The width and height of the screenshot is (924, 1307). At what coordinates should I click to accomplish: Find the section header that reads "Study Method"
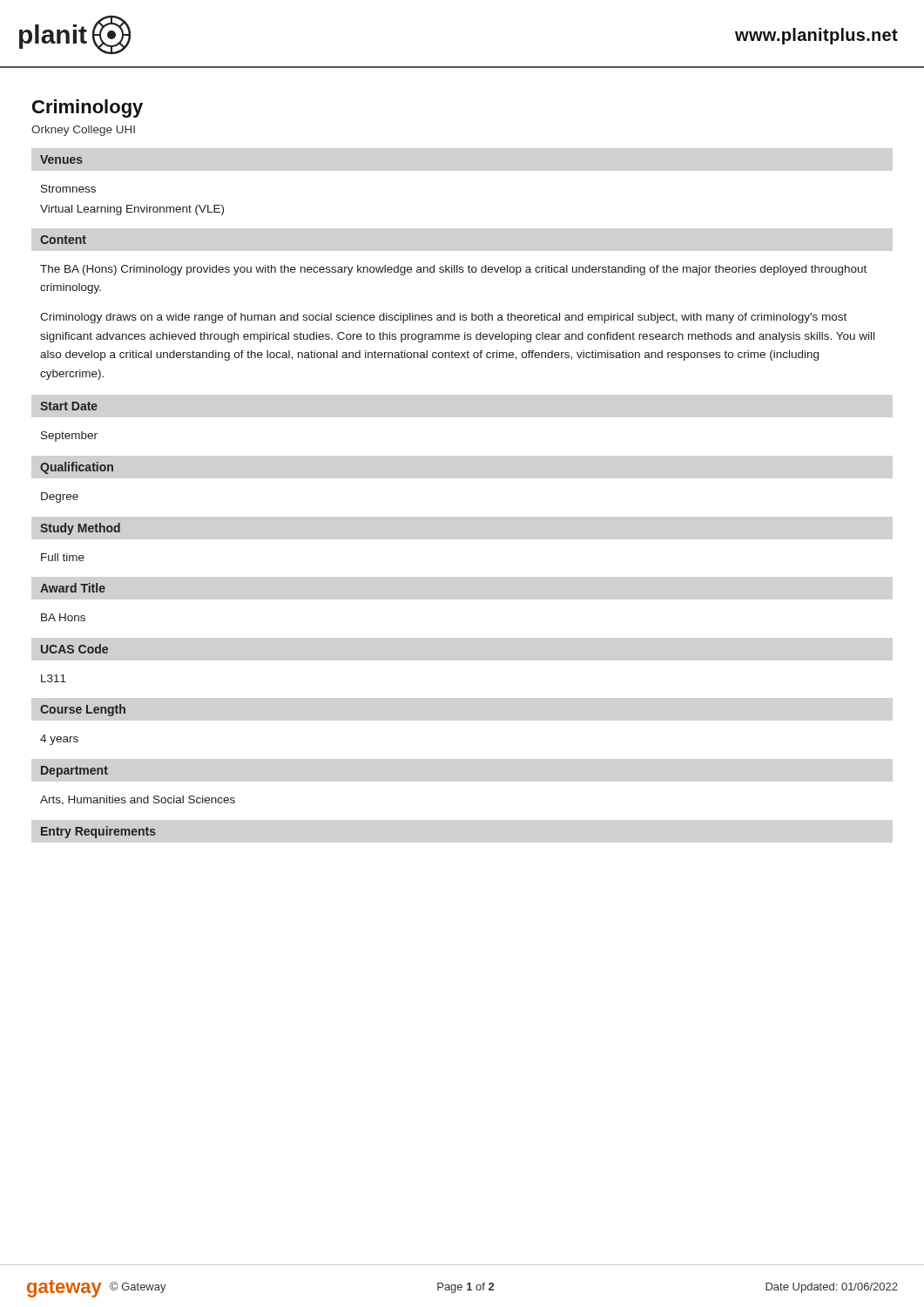[80, 528]
